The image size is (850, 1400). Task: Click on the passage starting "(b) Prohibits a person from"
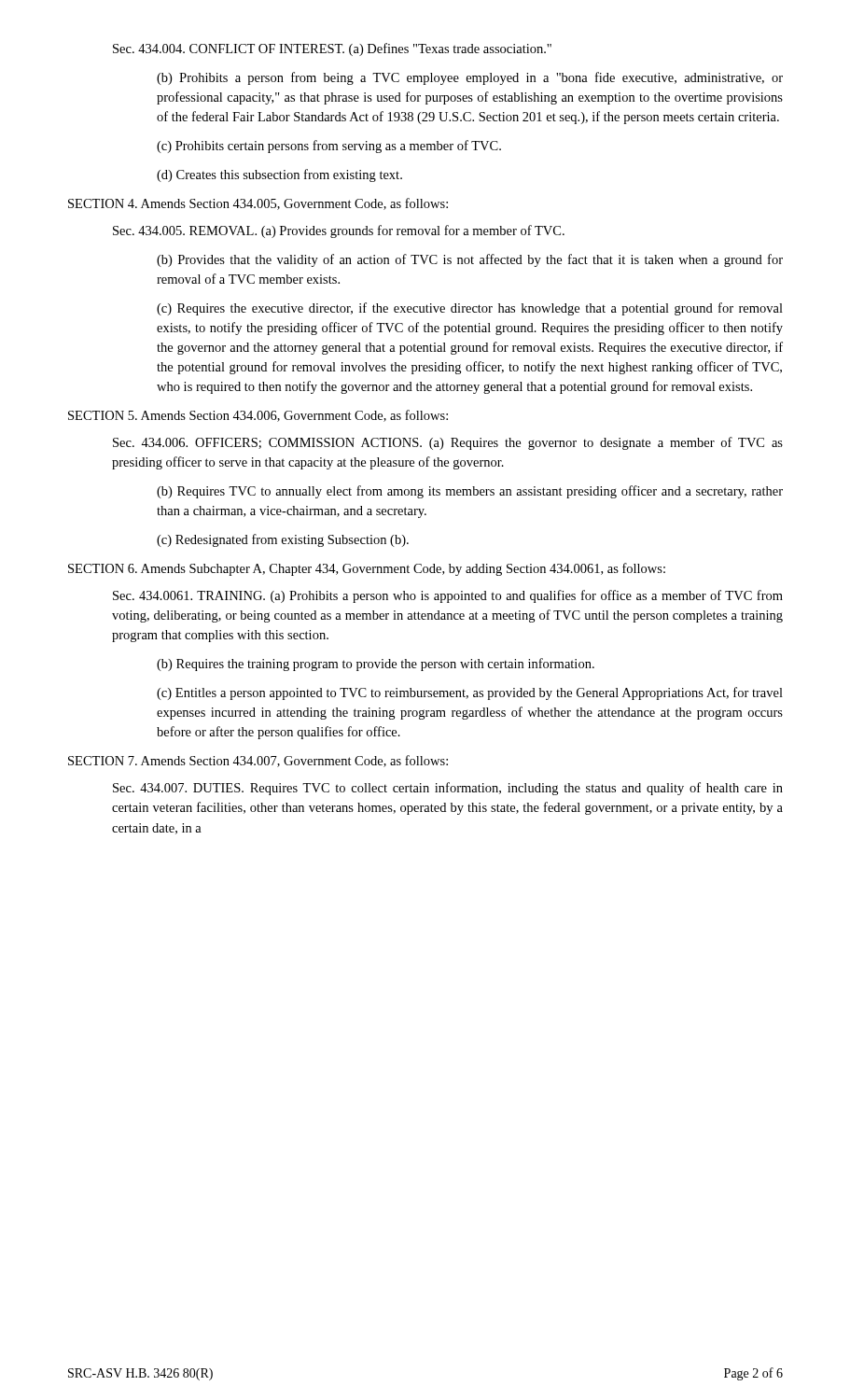470,98
